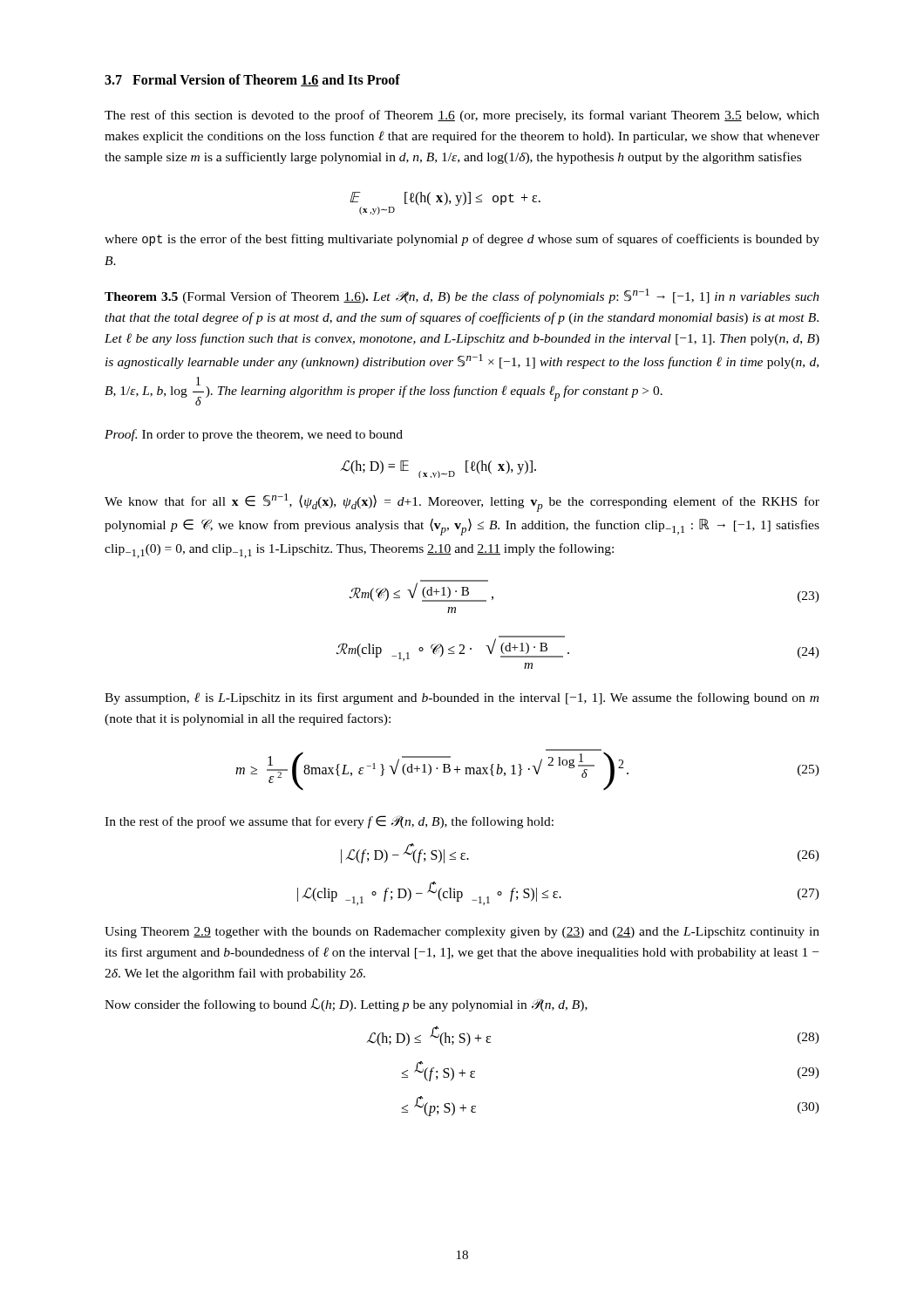Click on the element starting "The rest of this section is devoted"
924x1308 pixels.
462,136
